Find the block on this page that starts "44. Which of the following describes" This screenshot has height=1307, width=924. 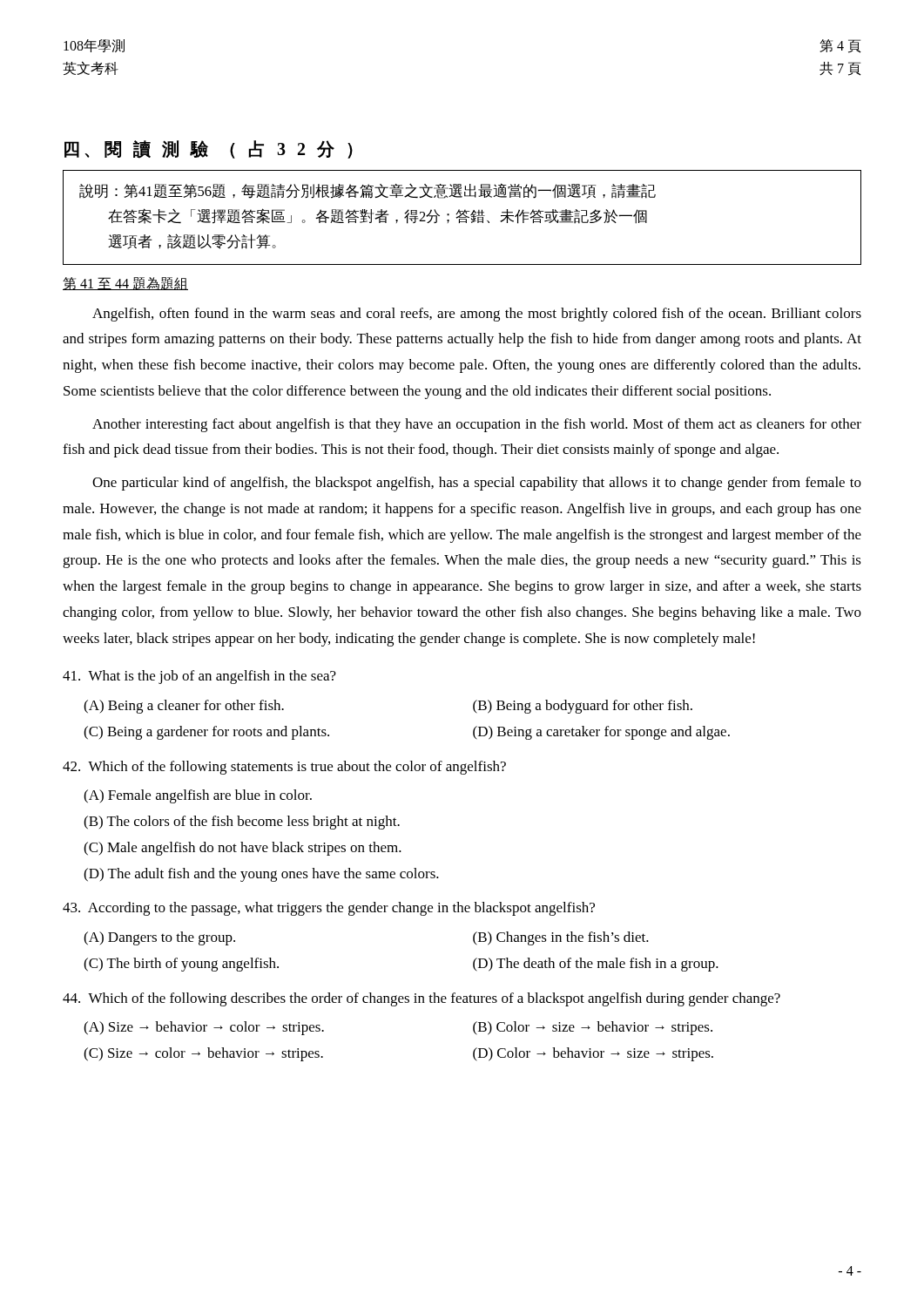point(462,1026)
